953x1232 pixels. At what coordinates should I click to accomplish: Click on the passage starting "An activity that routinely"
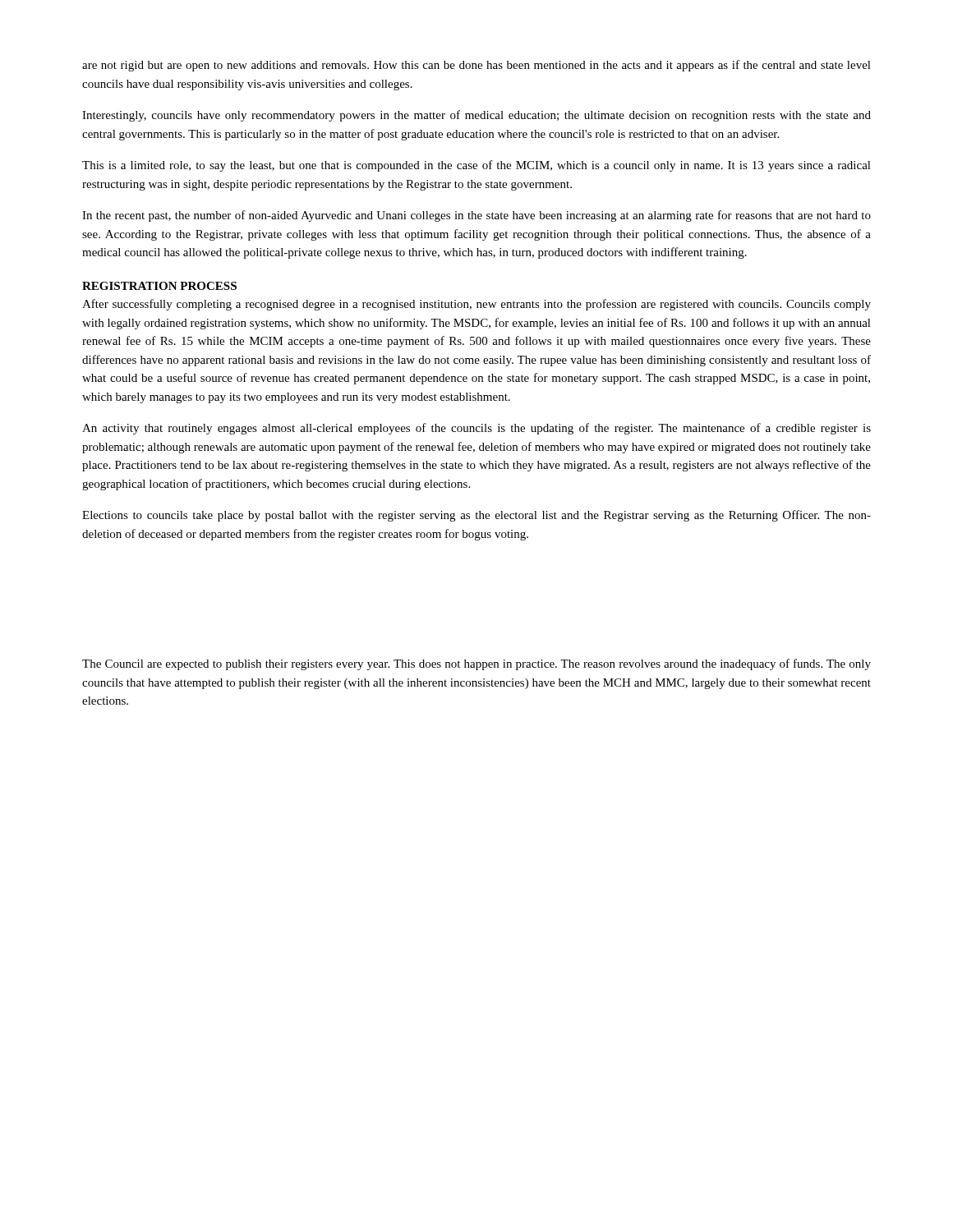point(476,456)
